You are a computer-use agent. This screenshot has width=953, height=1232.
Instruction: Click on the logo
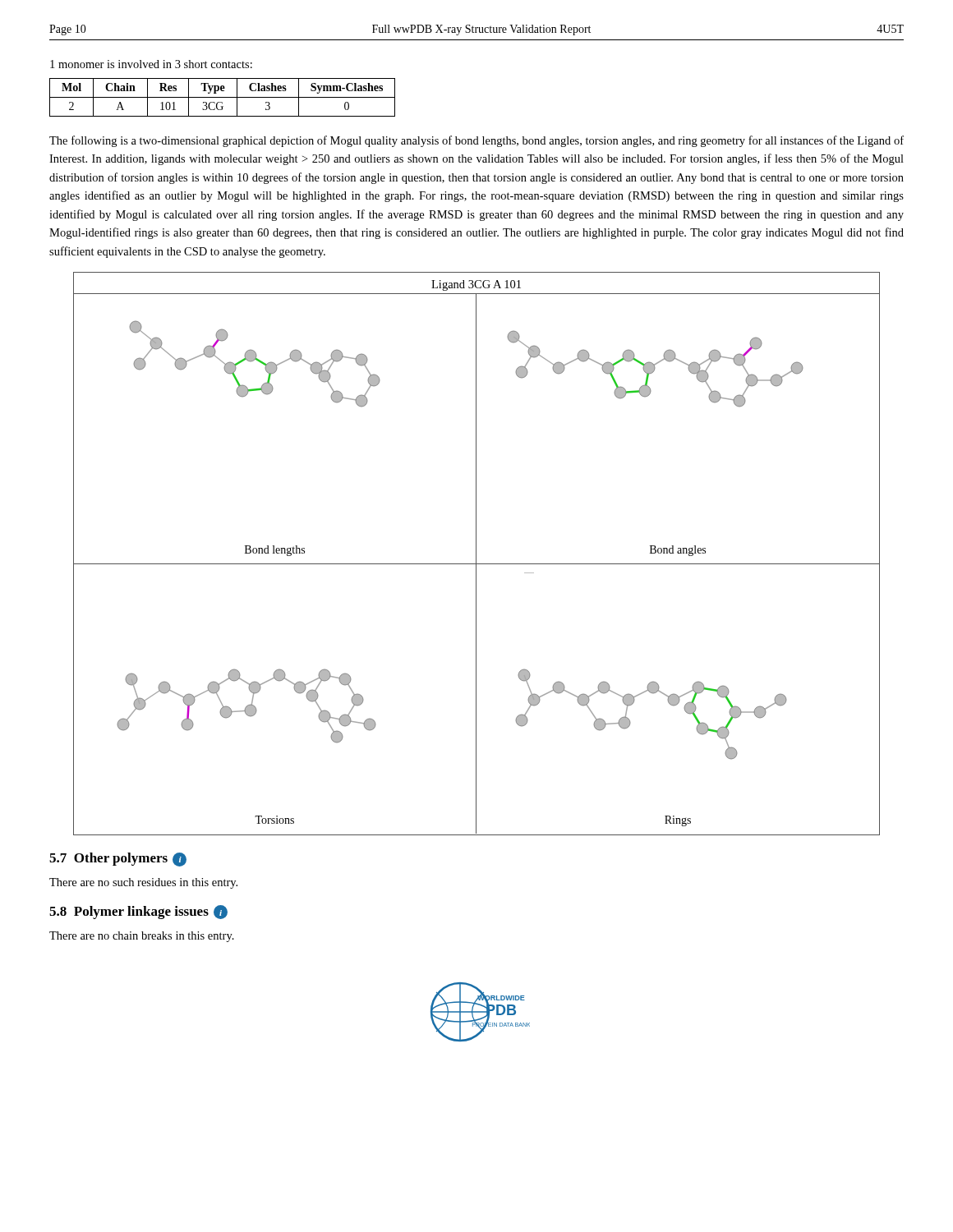pos(476,1014)
